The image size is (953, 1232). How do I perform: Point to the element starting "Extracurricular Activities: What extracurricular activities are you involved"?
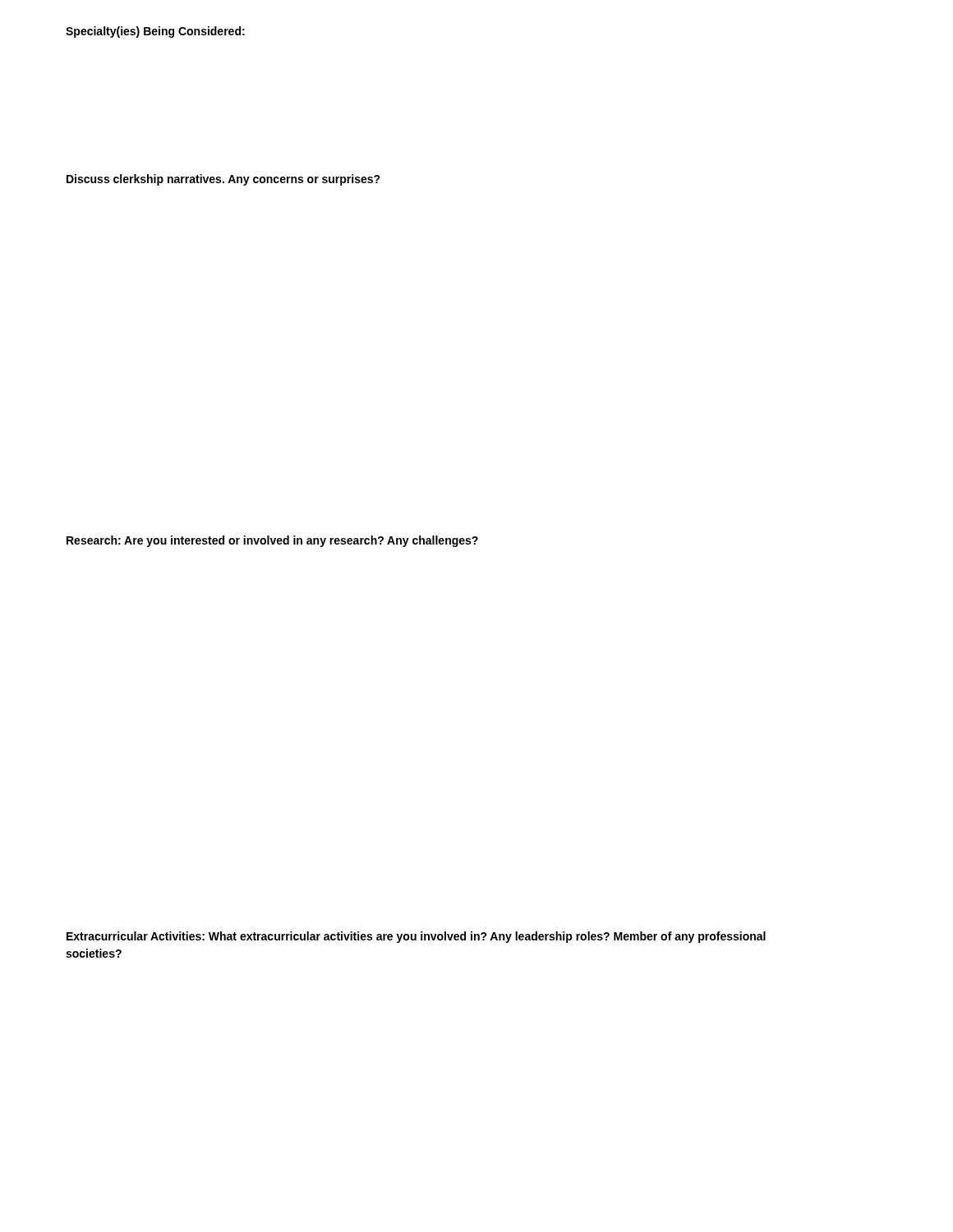(416, 945)
